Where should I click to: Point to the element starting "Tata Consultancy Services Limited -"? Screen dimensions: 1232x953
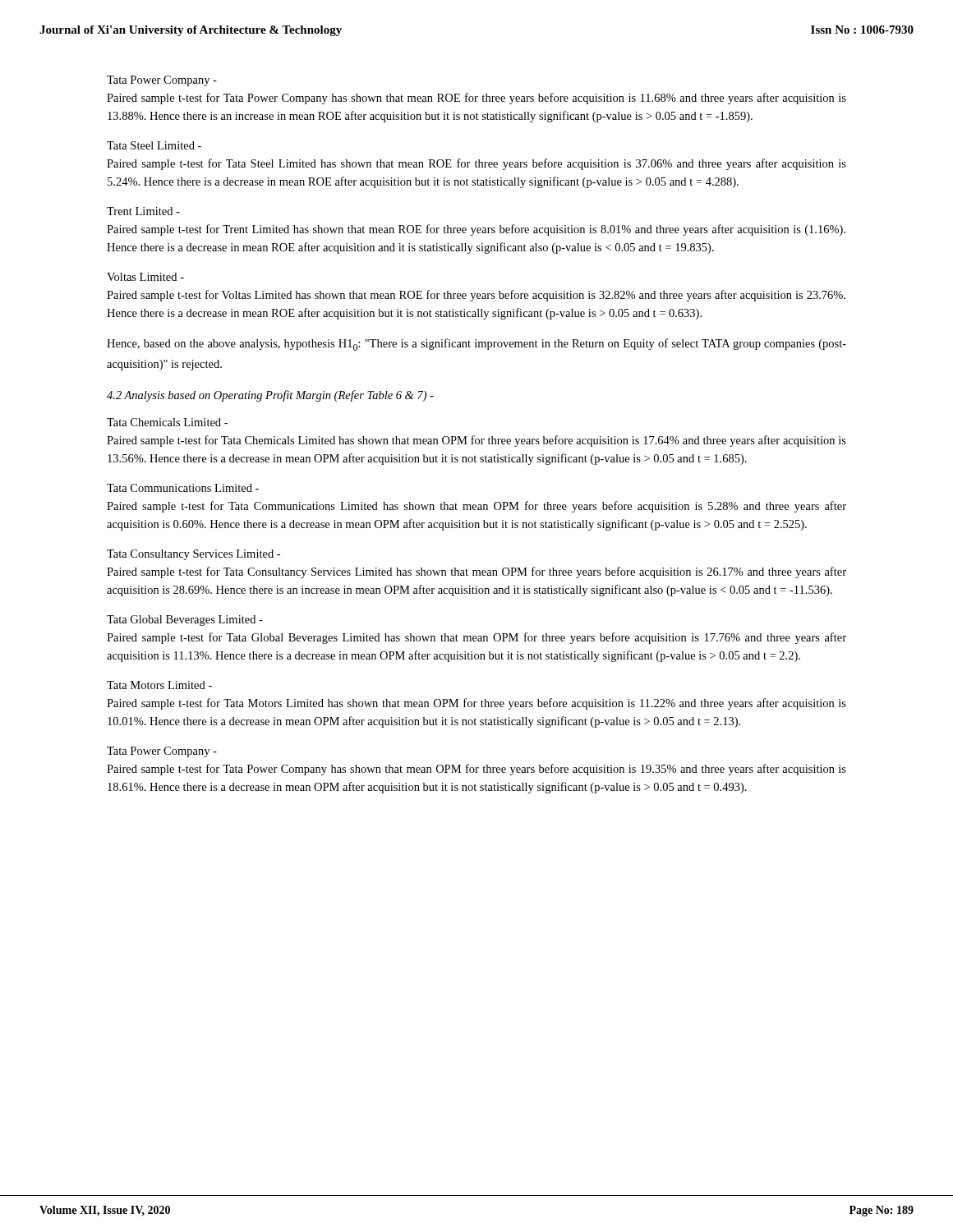(x=476, y=573)
